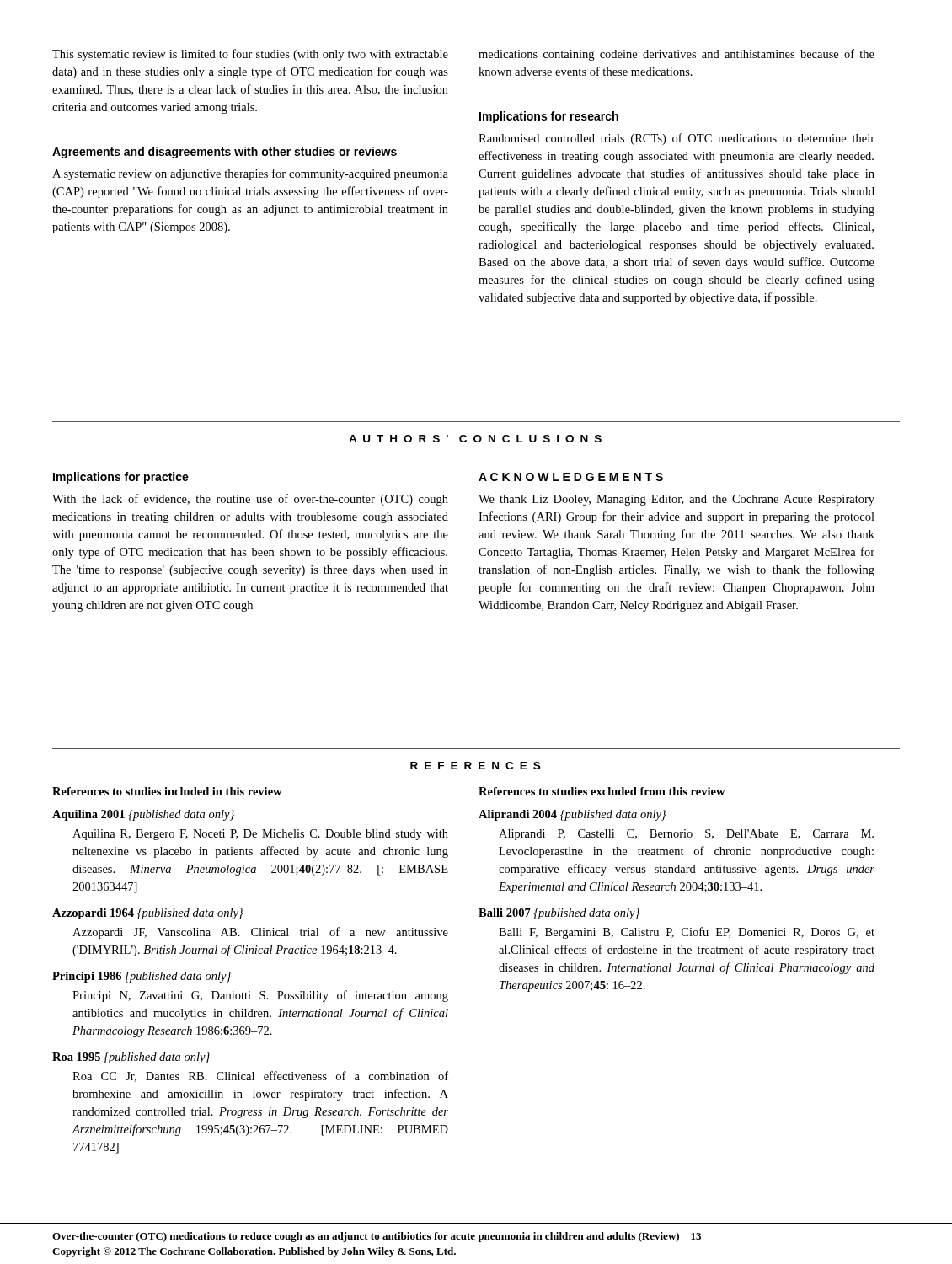Where is the passage that starts "Roa 1995 {published data only} Roa"?

(x=250, y=1102)
